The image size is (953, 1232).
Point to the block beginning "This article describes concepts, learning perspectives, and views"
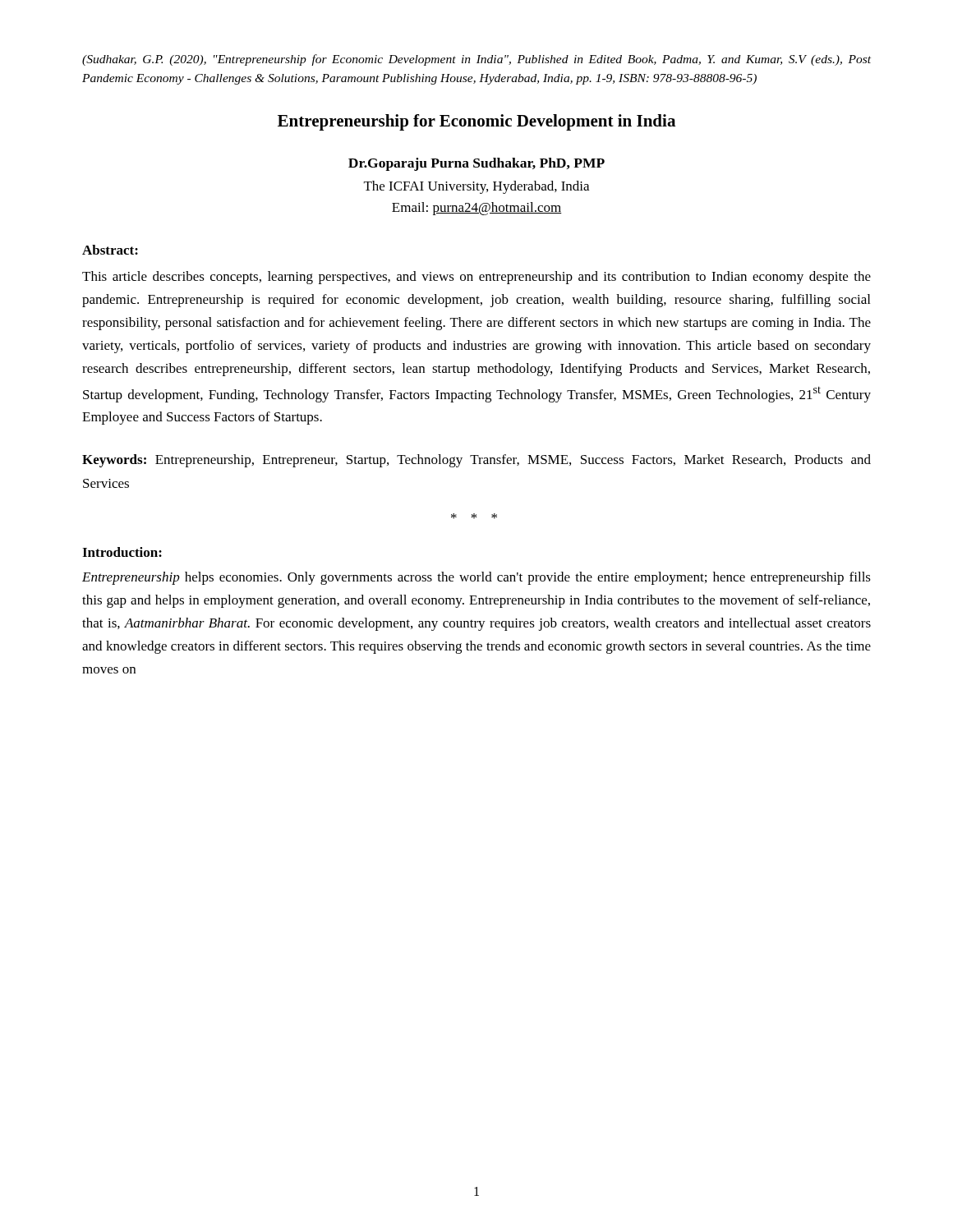pyautogui.click(x=476, y=347)
